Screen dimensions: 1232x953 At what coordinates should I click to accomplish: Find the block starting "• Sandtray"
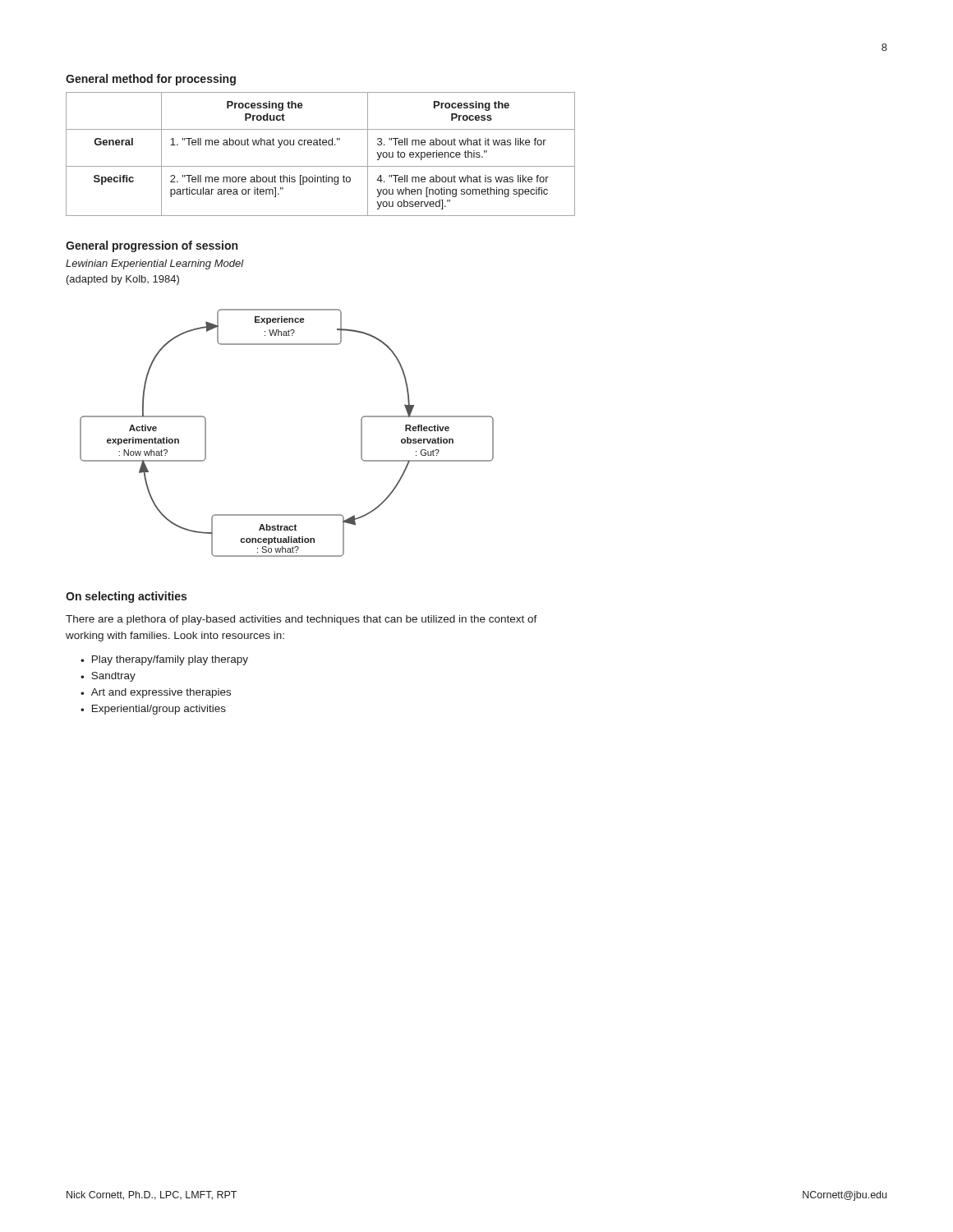pos(108,676)
